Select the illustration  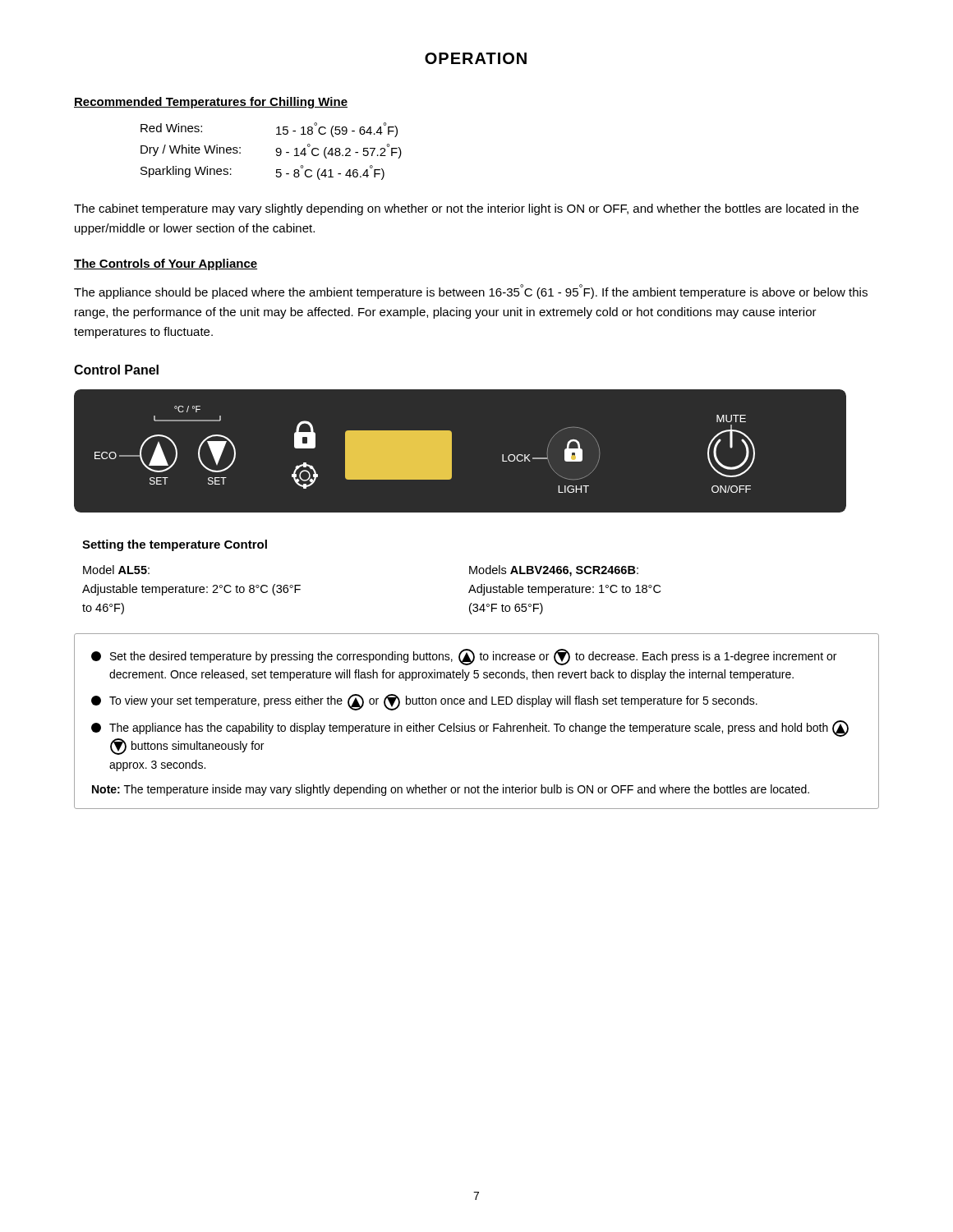tap(476, 451)
